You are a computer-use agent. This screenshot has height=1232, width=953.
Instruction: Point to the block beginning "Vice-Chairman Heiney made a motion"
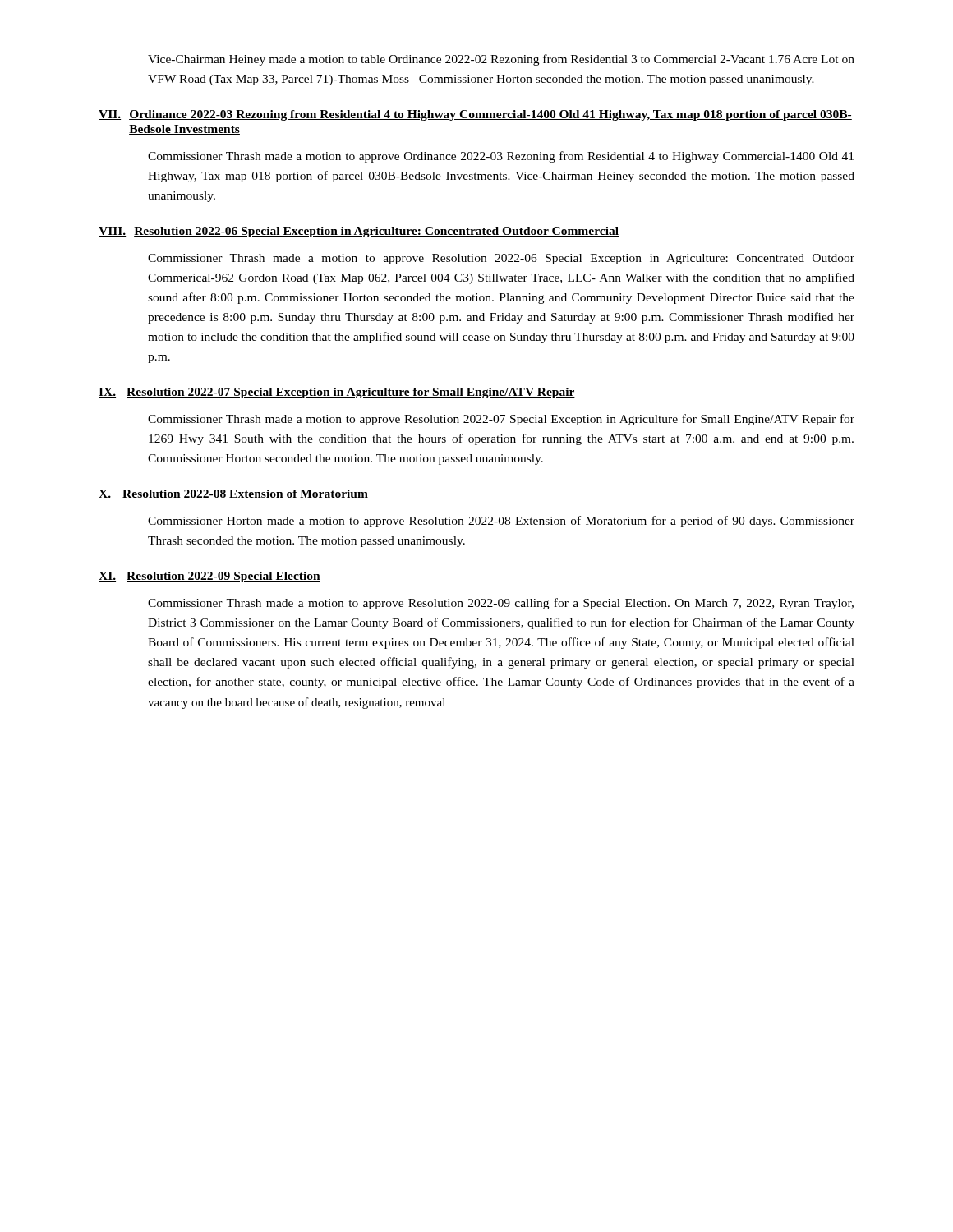tap(501, 69)
